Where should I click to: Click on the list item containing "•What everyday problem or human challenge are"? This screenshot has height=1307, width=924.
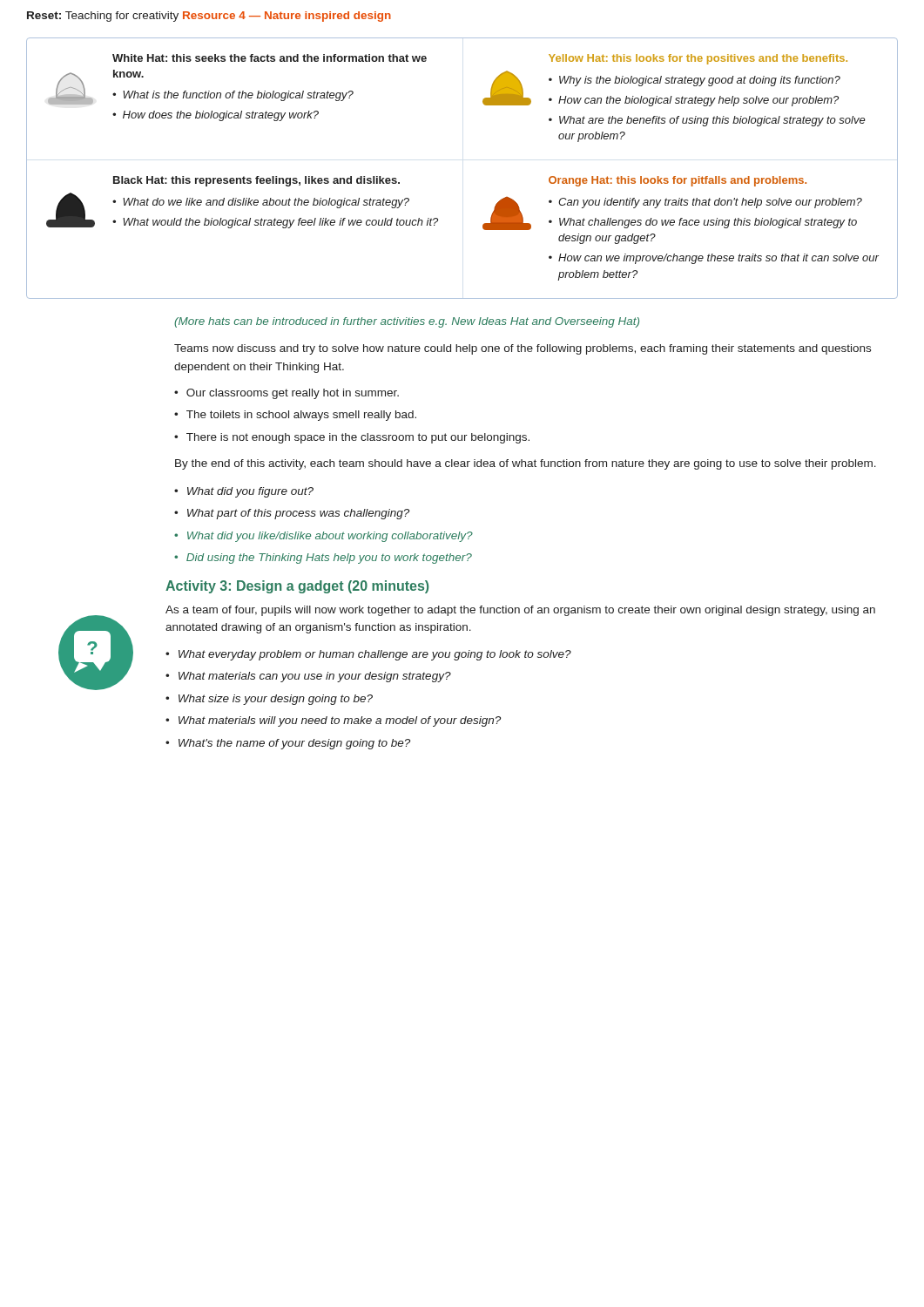click(368, 654)
